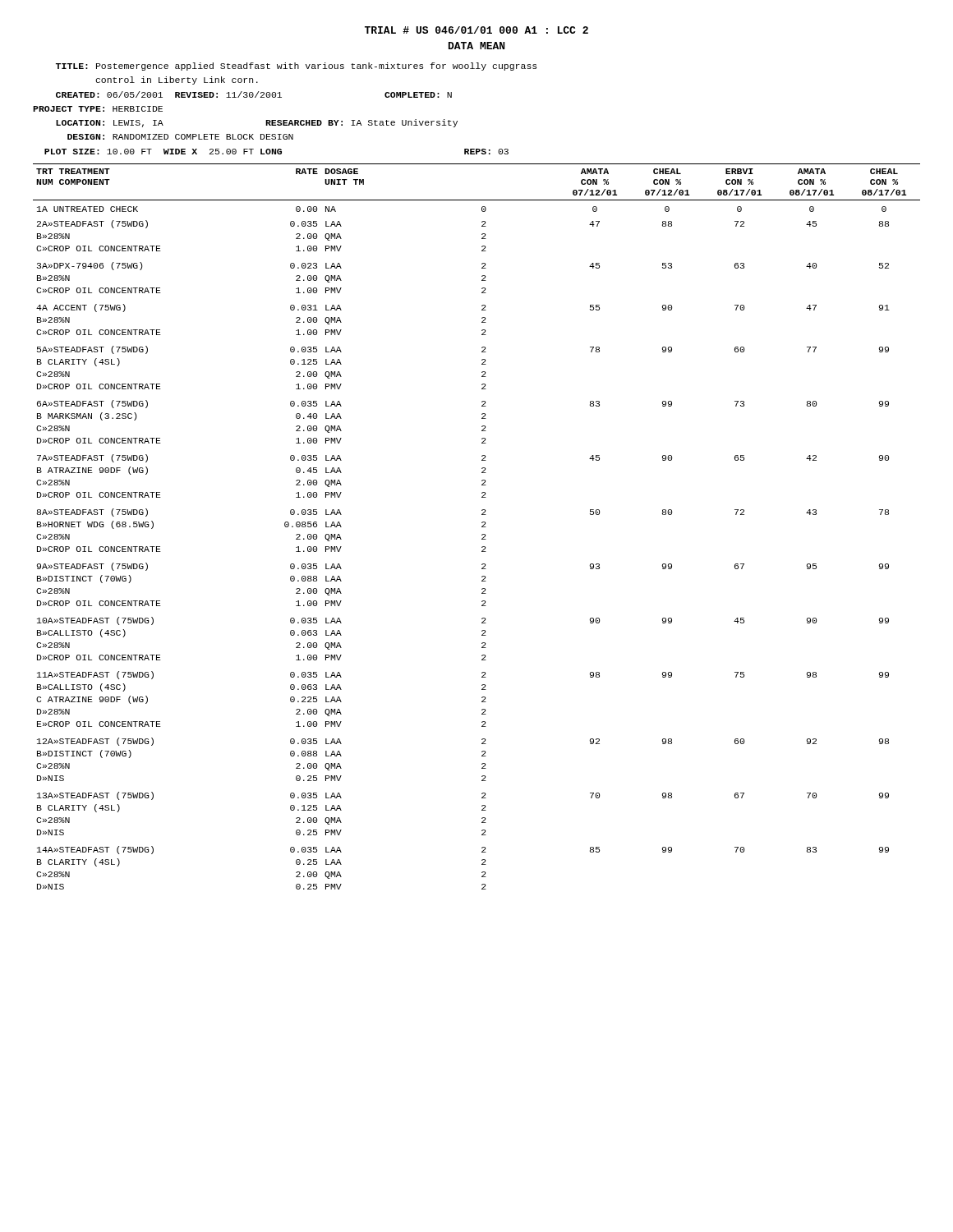Locate the table with the text "ERBVI CON %"
This screenshot has width=953, height=1232.
pos(476,529)
